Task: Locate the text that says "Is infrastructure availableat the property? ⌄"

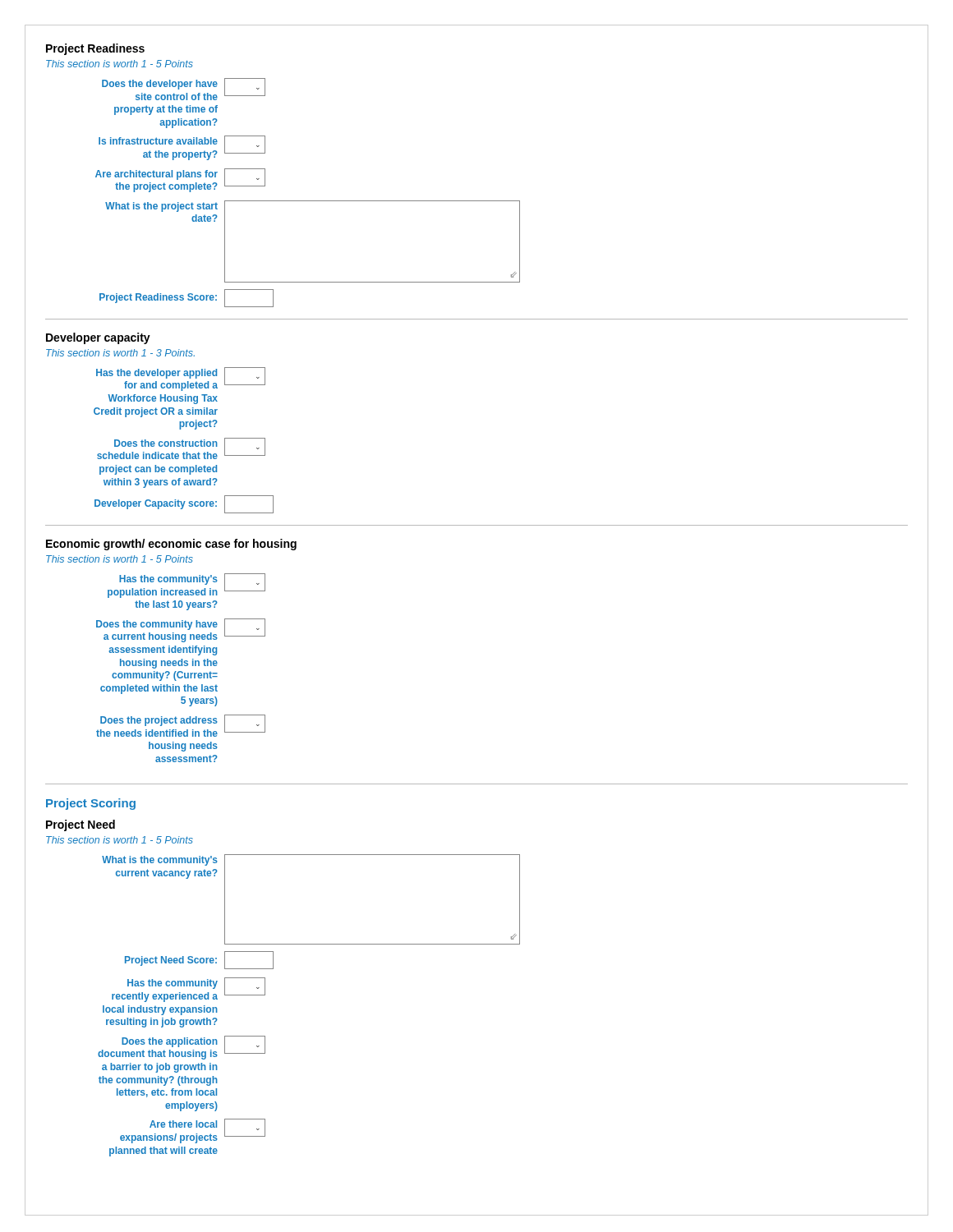Action: point(155,149)
